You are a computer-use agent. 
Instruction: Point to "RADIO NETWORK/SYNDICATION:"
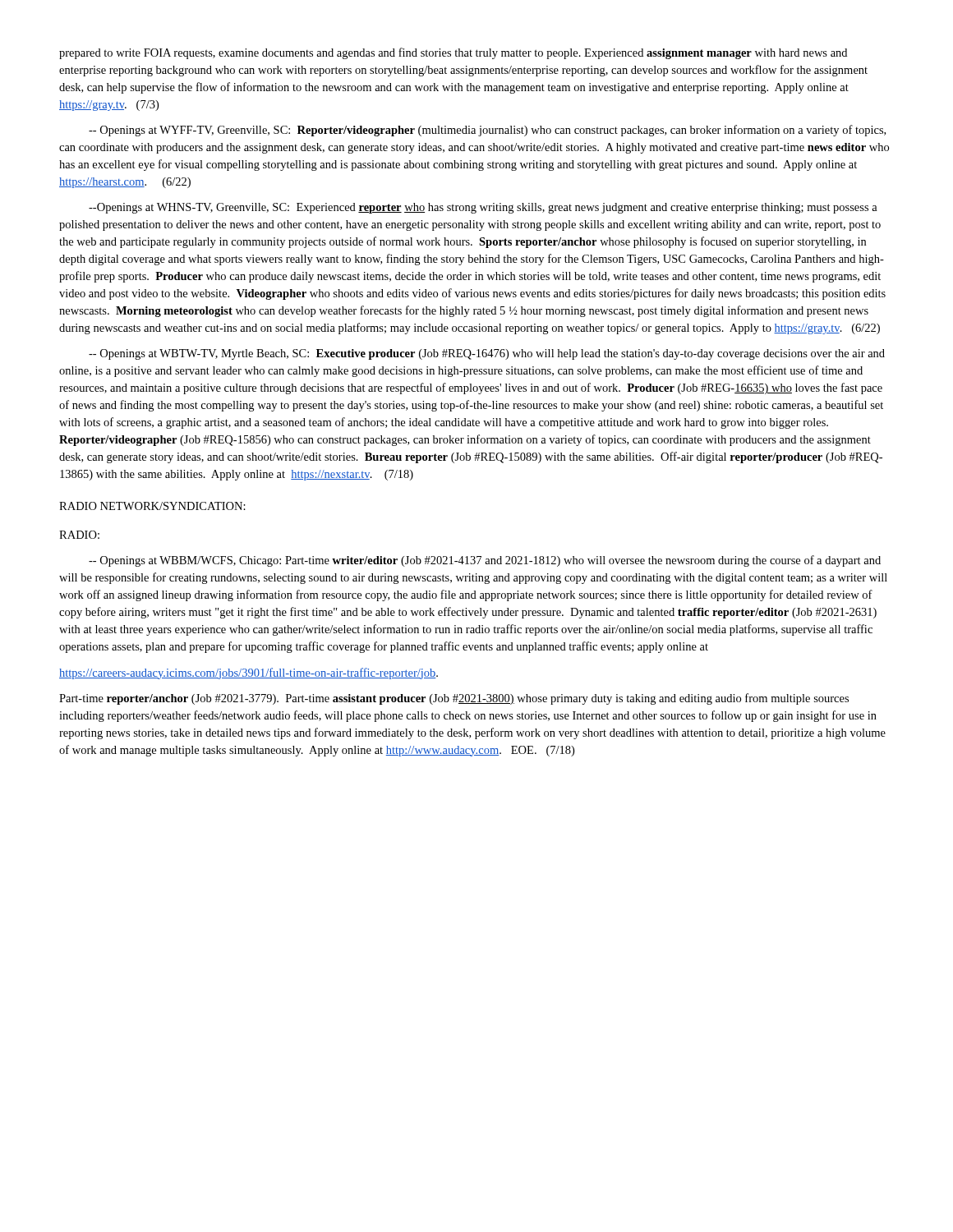coord(152,506)
